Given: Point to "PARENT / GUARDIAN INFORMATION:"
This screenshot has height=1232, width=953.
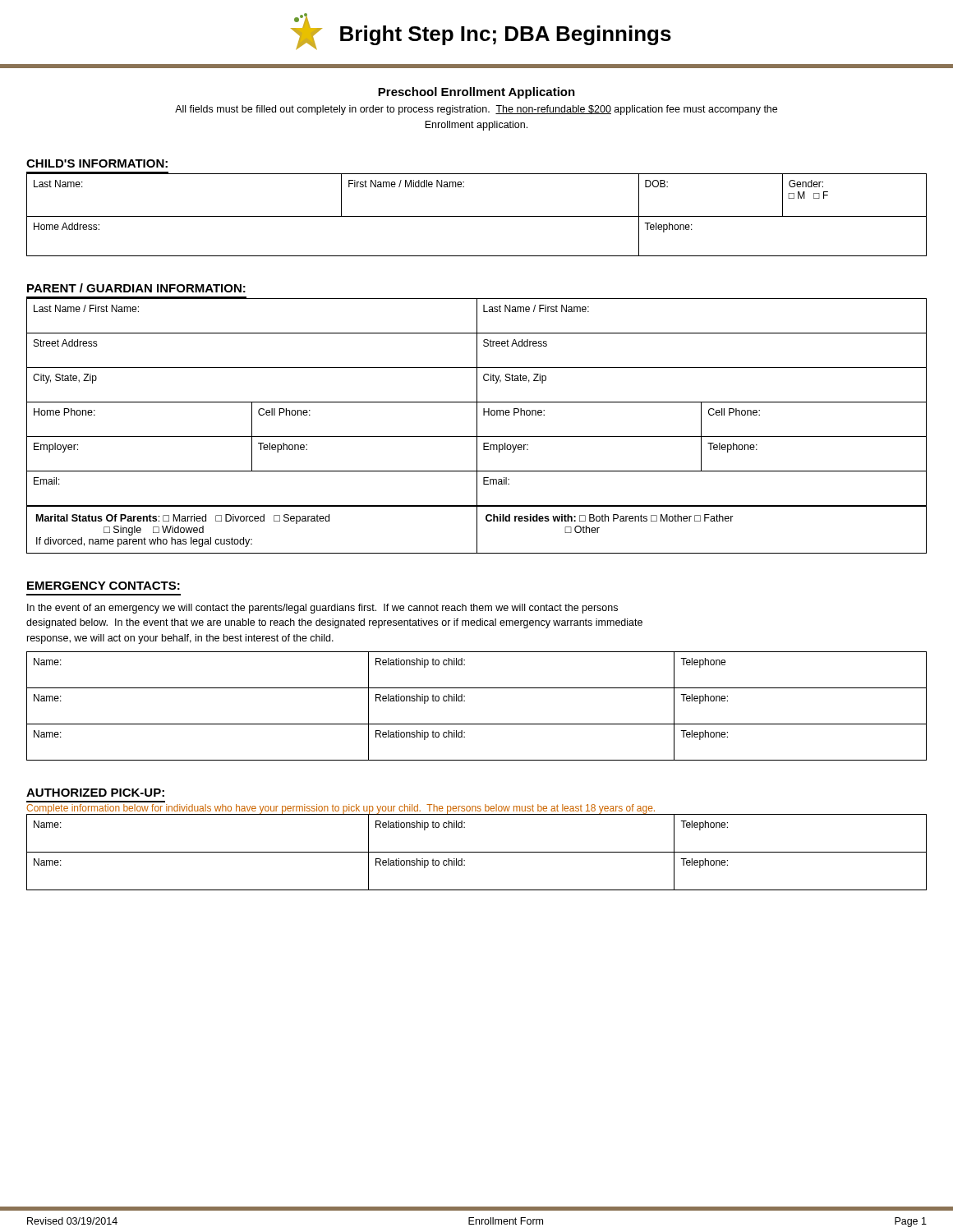Looking at the screenshot, I should pos(136,289).
